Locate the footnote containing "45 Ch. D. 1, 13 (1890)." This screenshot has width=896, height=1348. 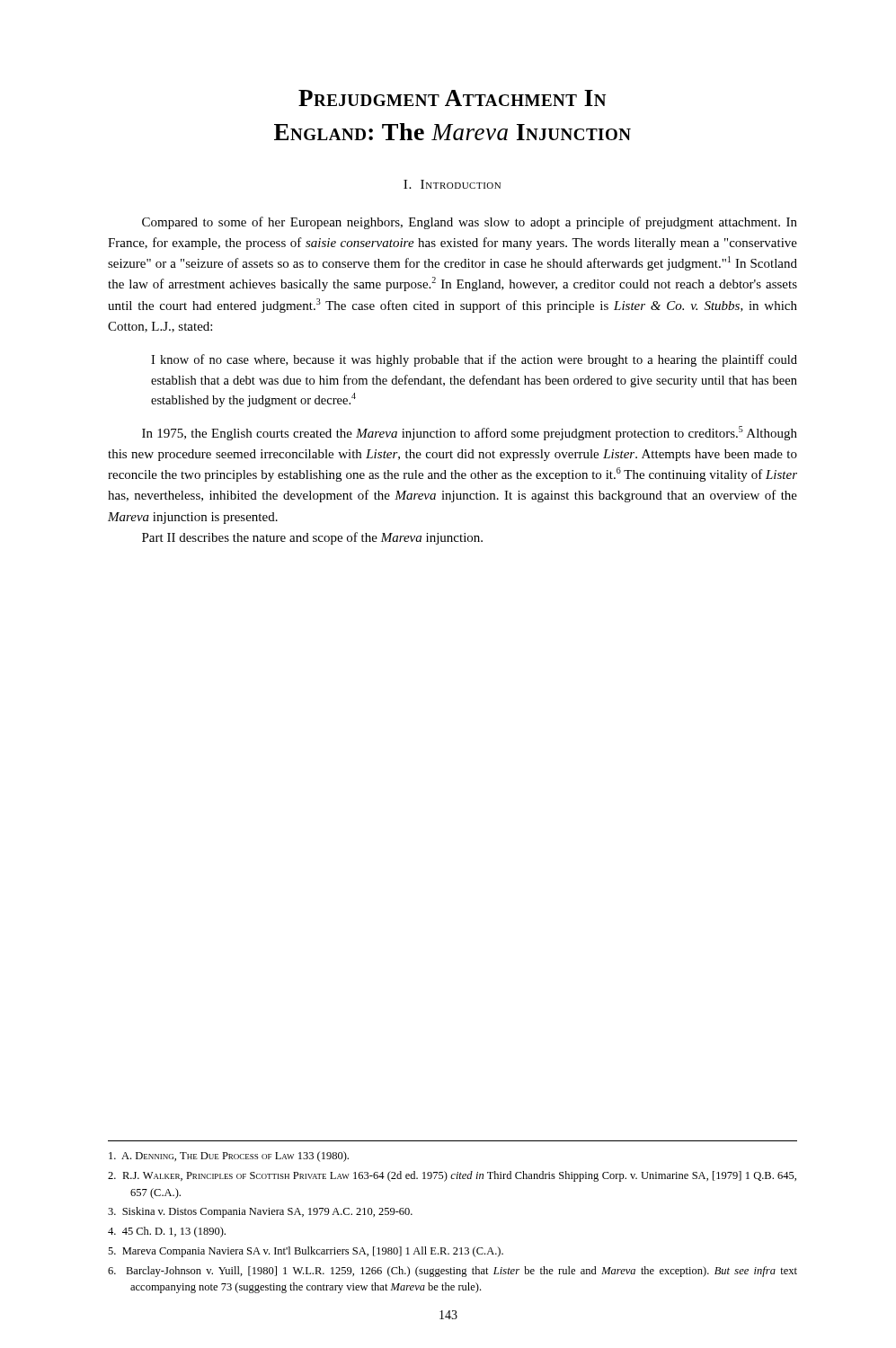tap(167, 1231)
